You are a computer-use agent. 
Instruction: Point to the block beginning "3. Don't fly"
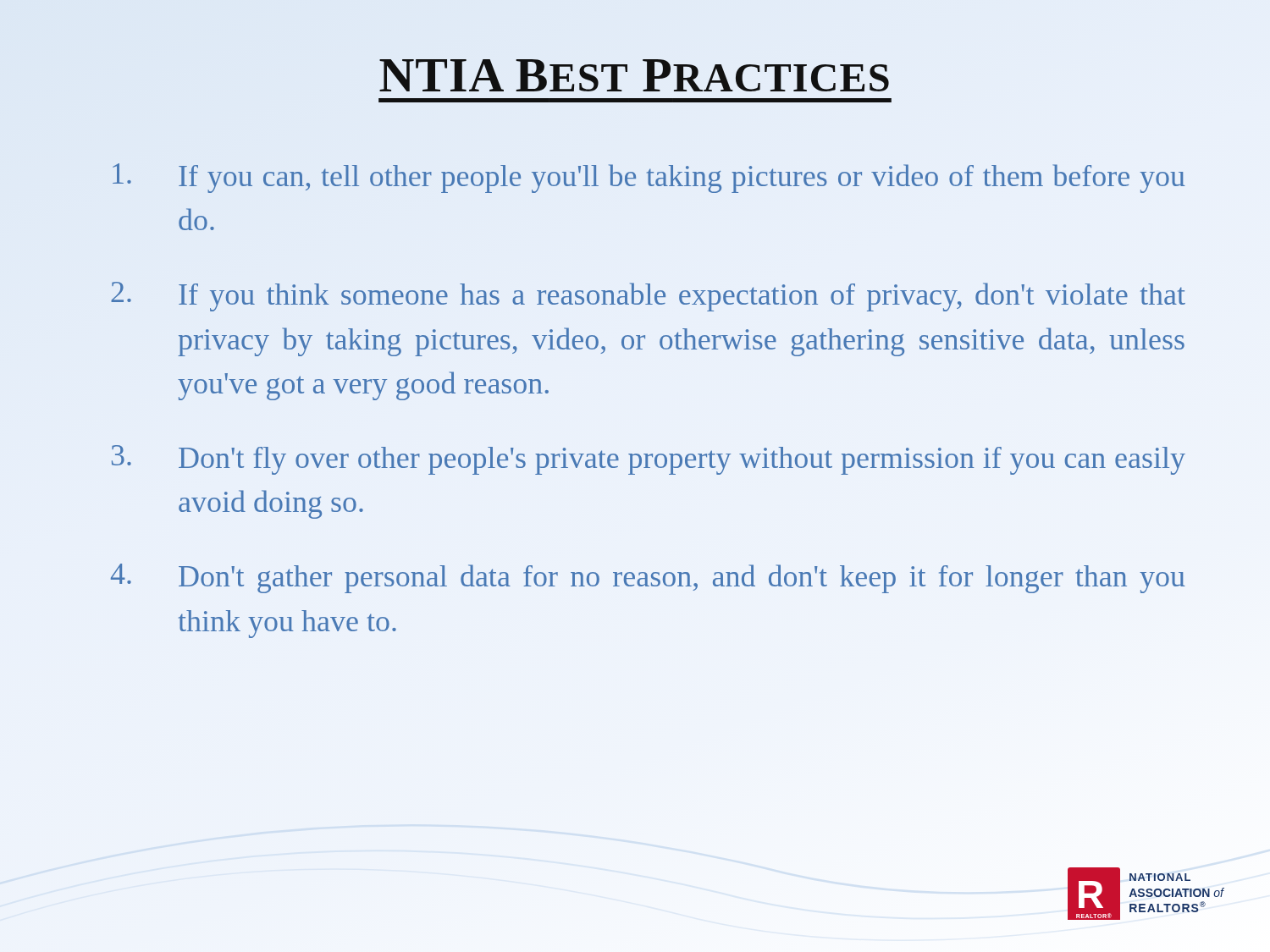pos(648,480)
